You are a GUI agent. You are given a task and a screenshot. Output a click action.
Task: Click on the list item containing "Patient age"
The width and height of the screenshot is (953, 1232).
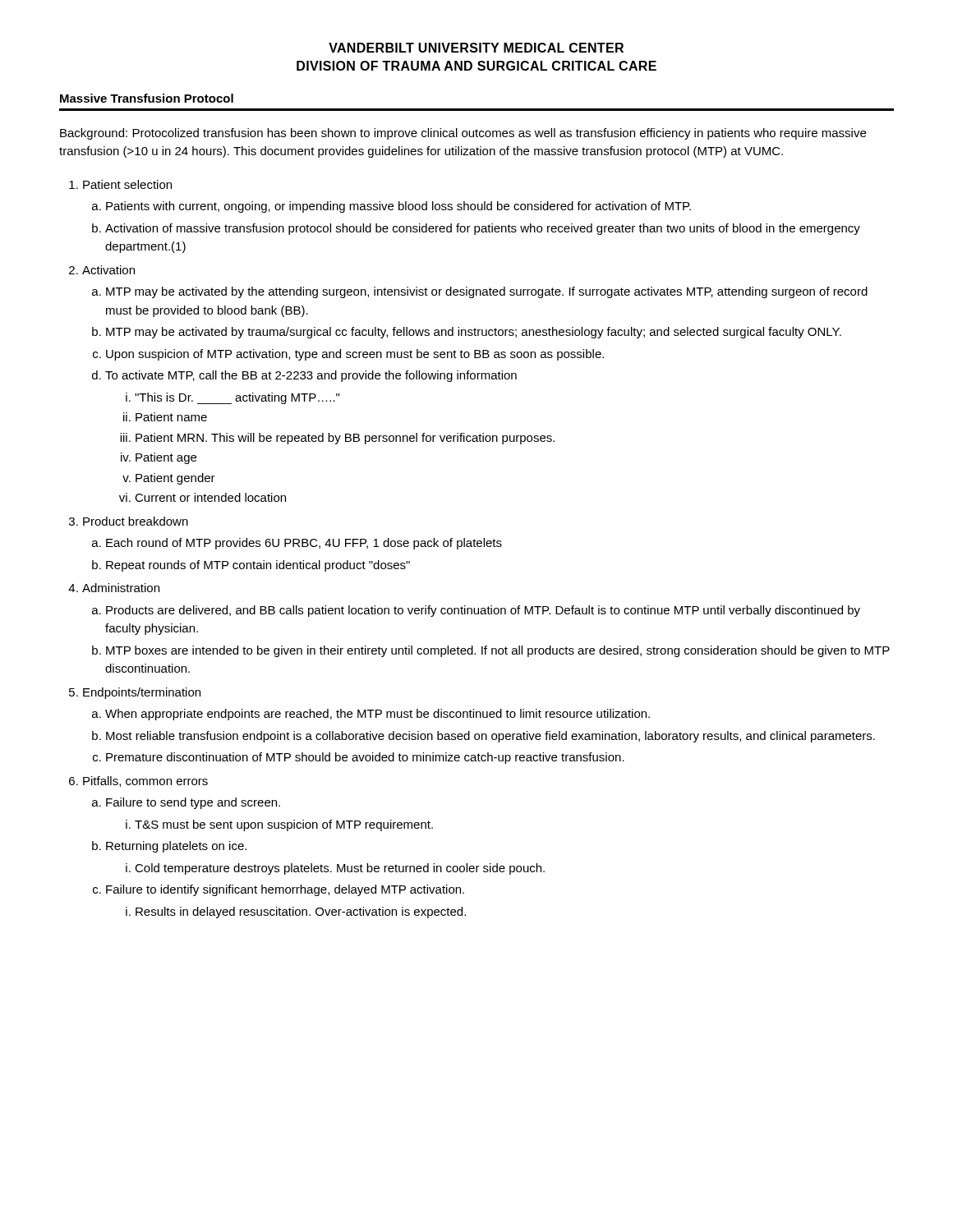pyautogui.click(x=166, y=457)
